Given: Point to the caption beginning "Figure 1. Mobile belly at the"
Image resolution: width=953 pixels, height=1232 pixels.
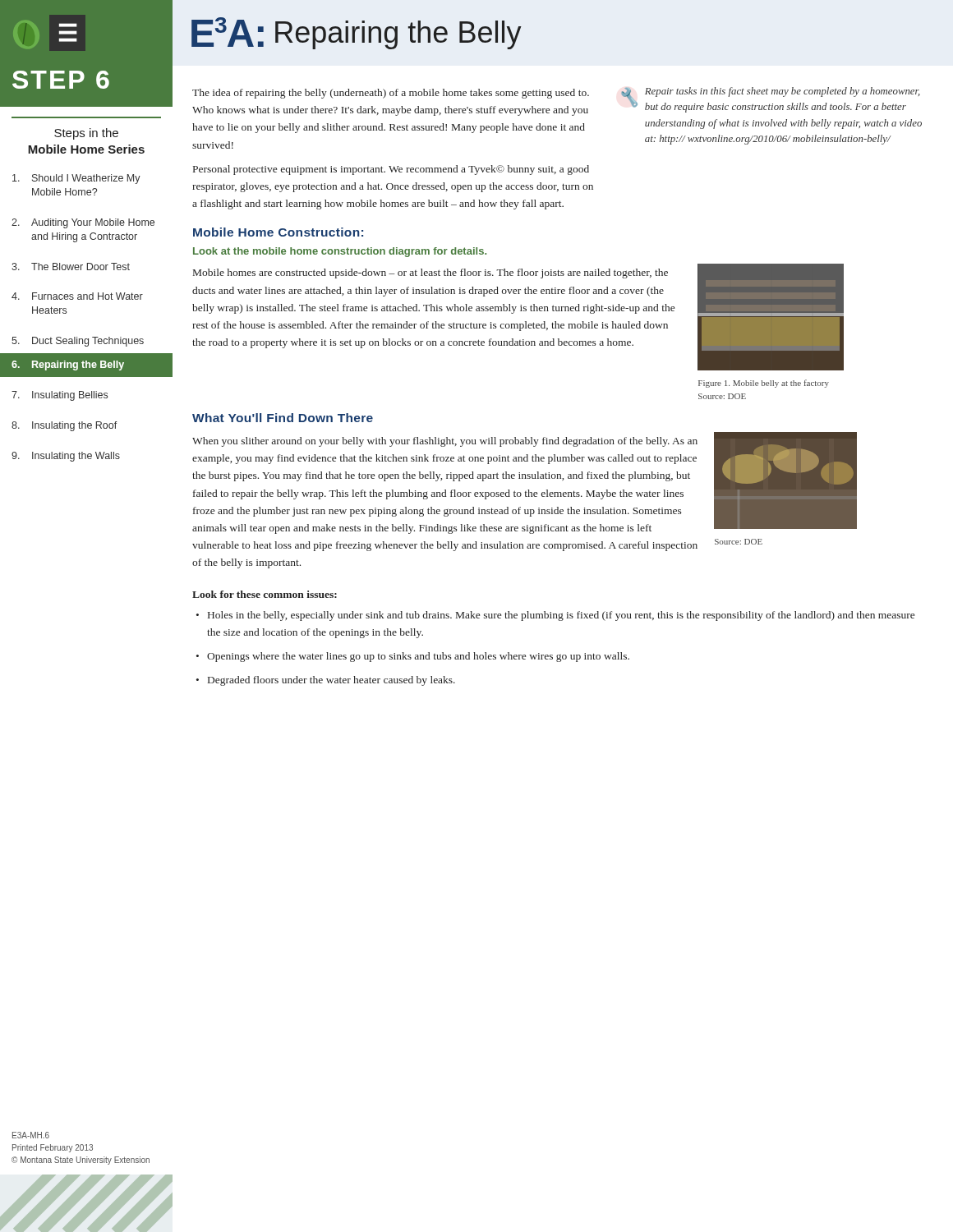Looking at the screenshot, I should coord(763,389).
